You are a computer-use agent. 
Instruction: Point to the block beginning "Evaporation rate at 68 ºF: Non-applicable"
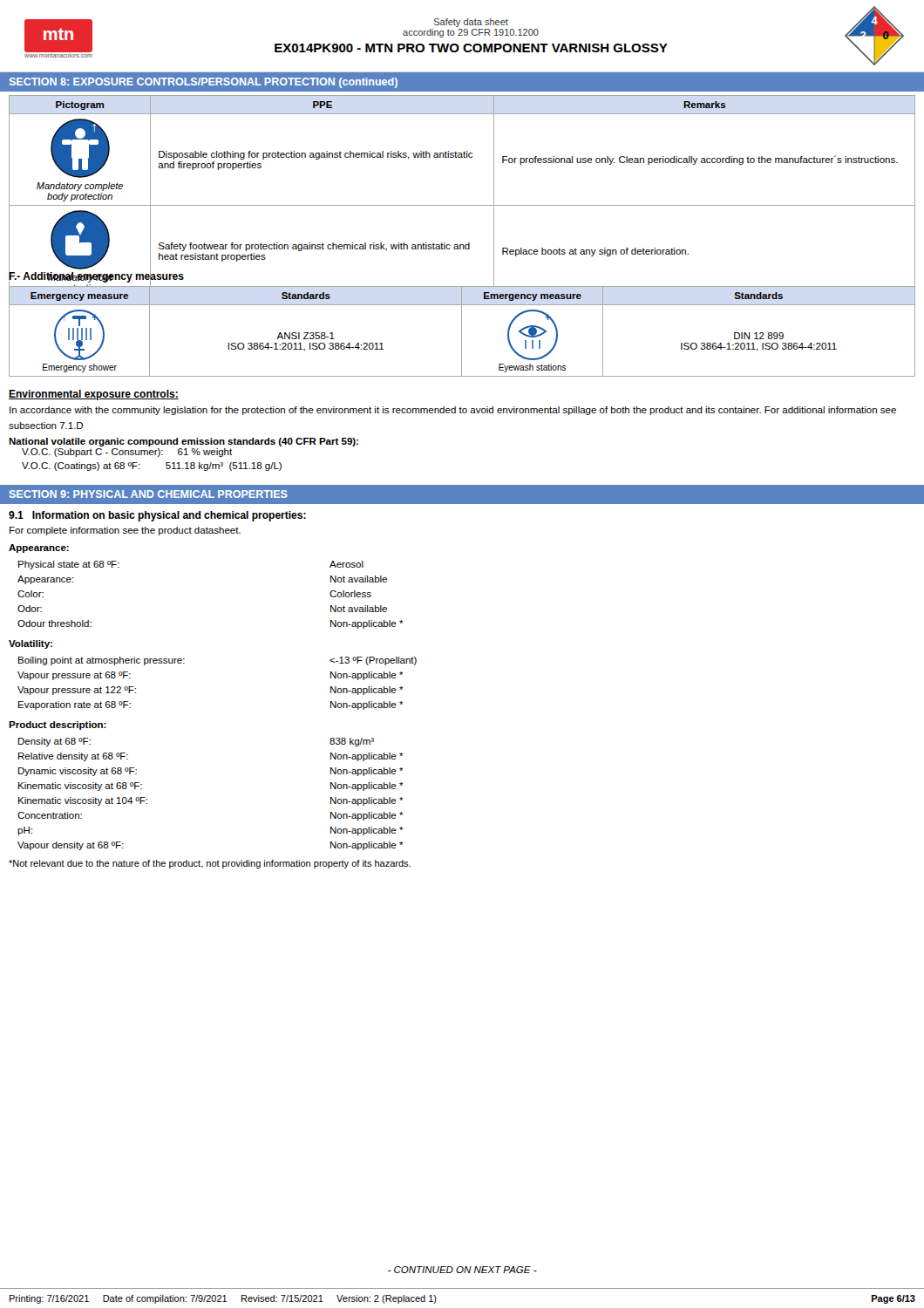pyautogui.click(x=82, y=705)
